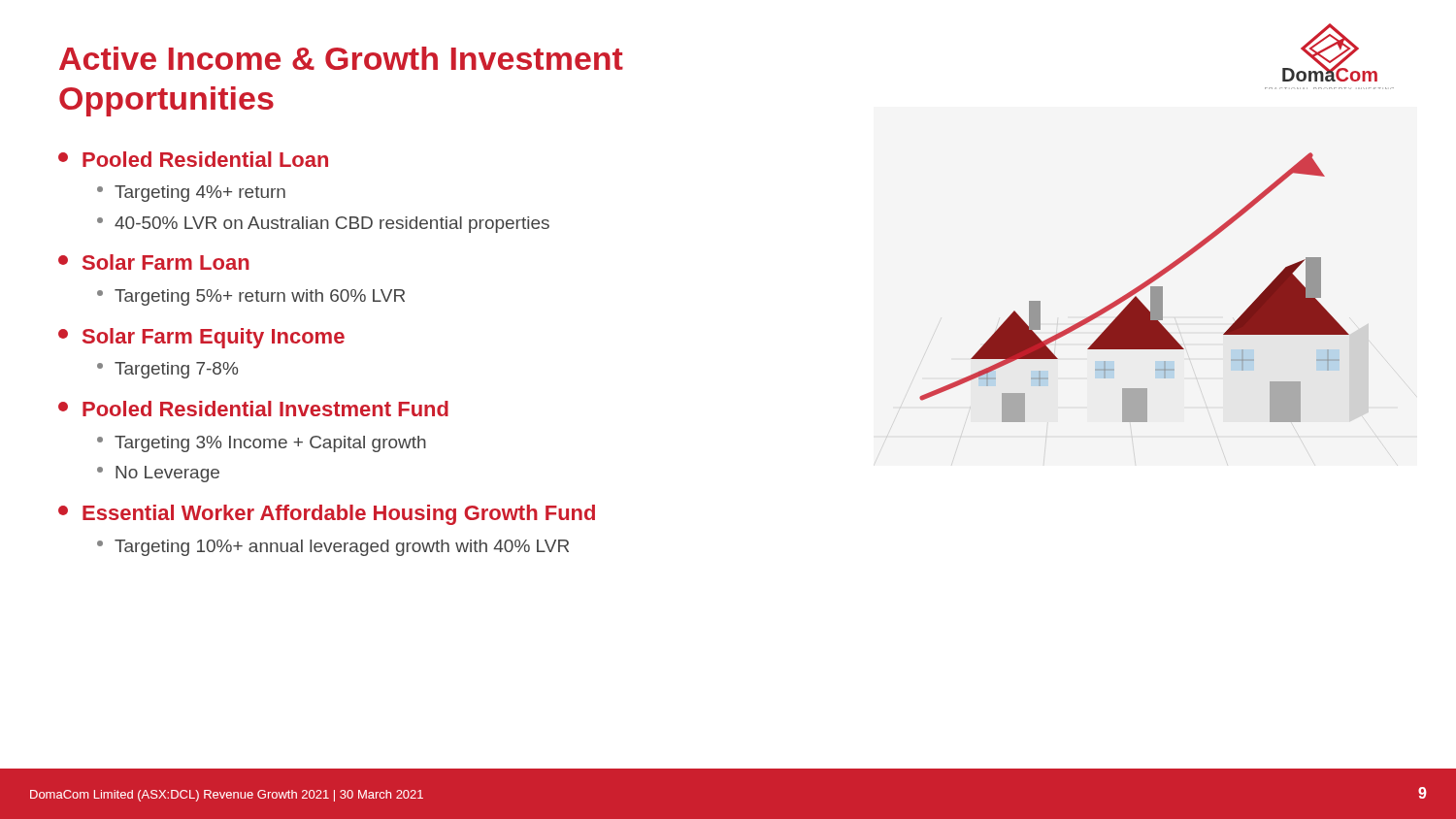The width and height of the screenshot is (1456, 819).
Task: Select the block starting "Pooled Residential Investment"
Action: pyautogui.click(x=254, y=410)
